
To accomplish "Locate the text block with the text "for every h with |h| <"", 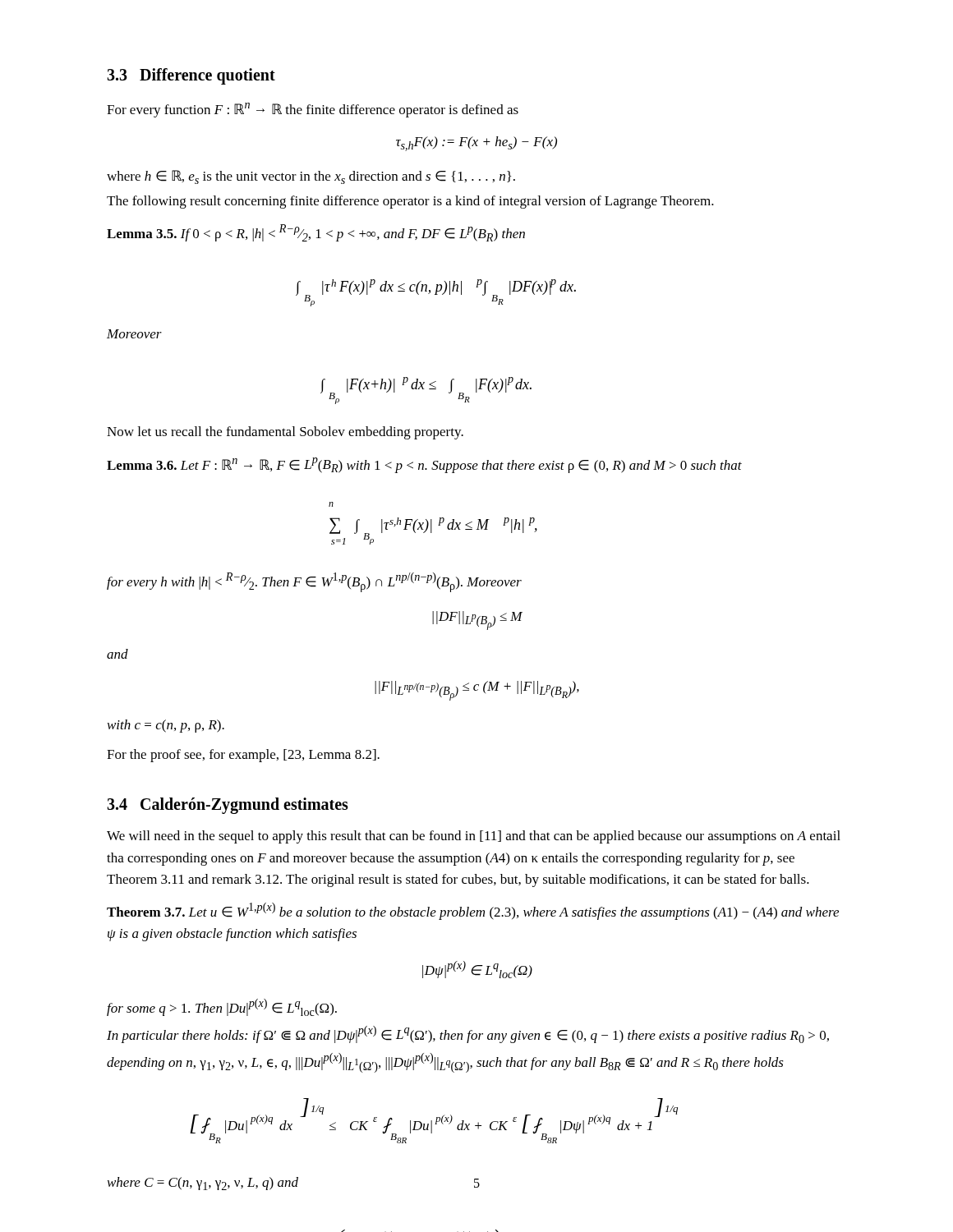I will 314,581.
